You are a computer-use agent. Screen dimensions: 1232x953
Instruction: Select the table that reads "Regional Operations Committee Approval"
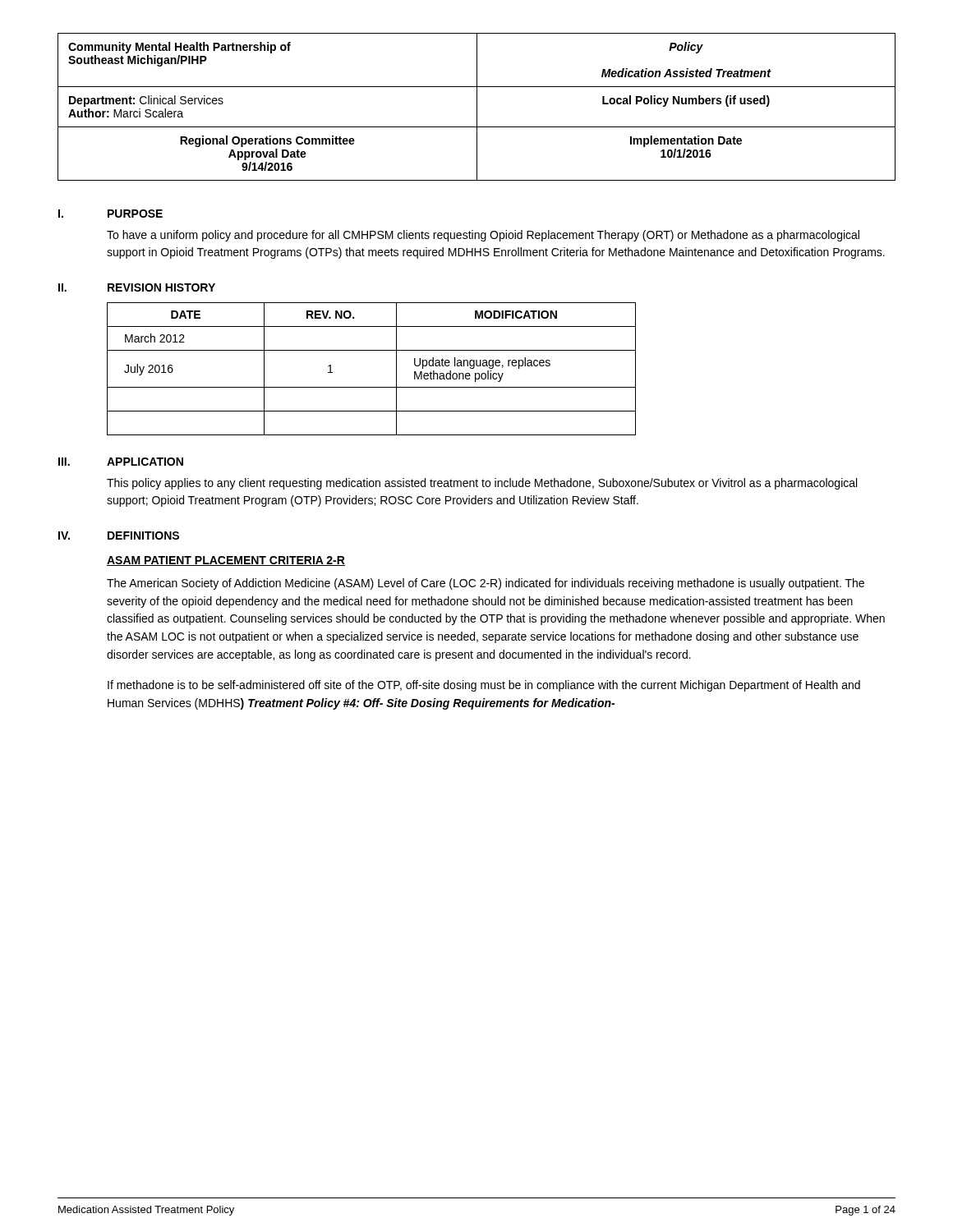476,107
